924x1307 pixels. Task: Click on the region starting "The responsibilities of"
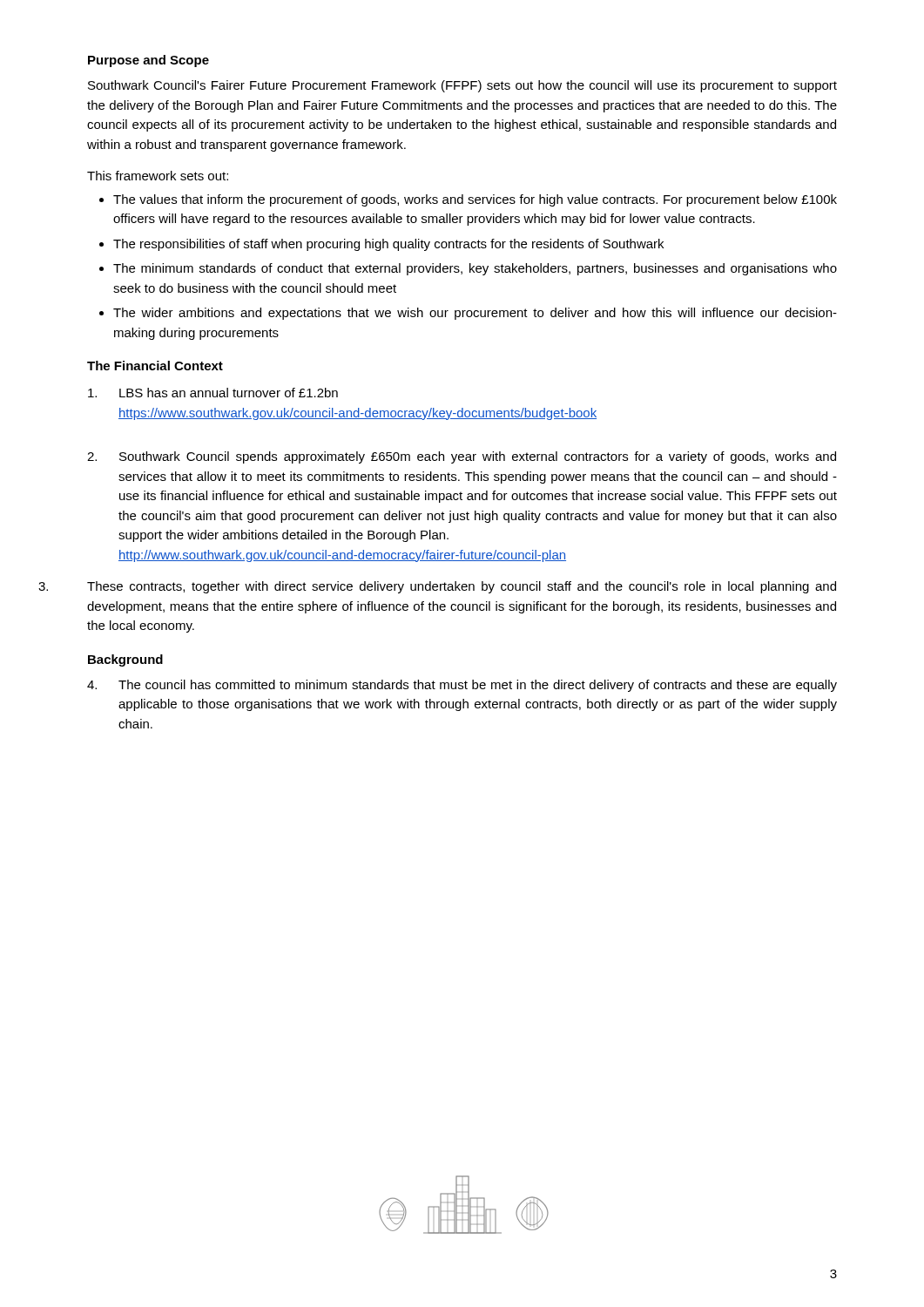[x=389, y=243]
